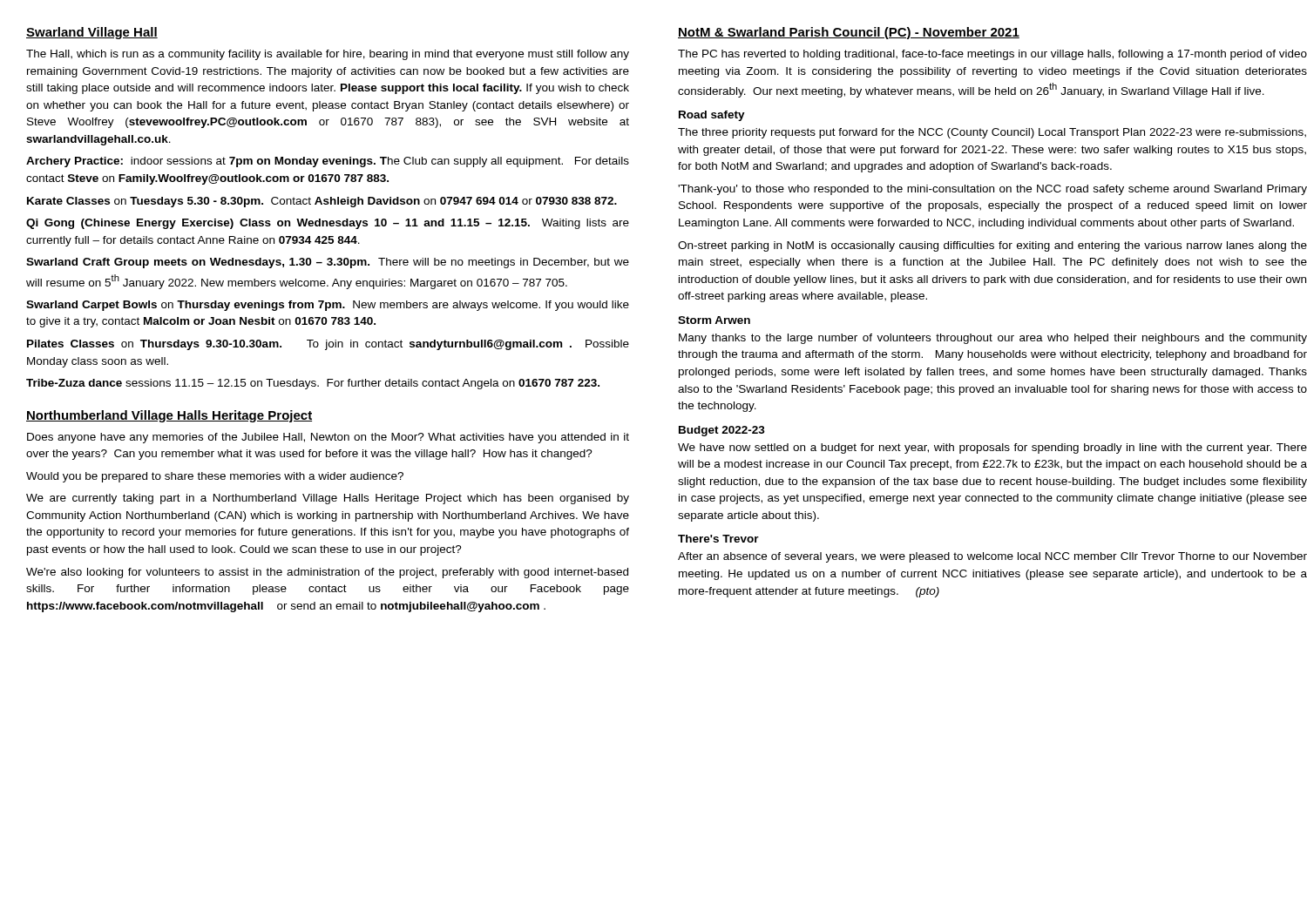Navigate to the text starting "Budget 2022-23"
This screenshot has width=1307, height=924.
coord(721,429)
